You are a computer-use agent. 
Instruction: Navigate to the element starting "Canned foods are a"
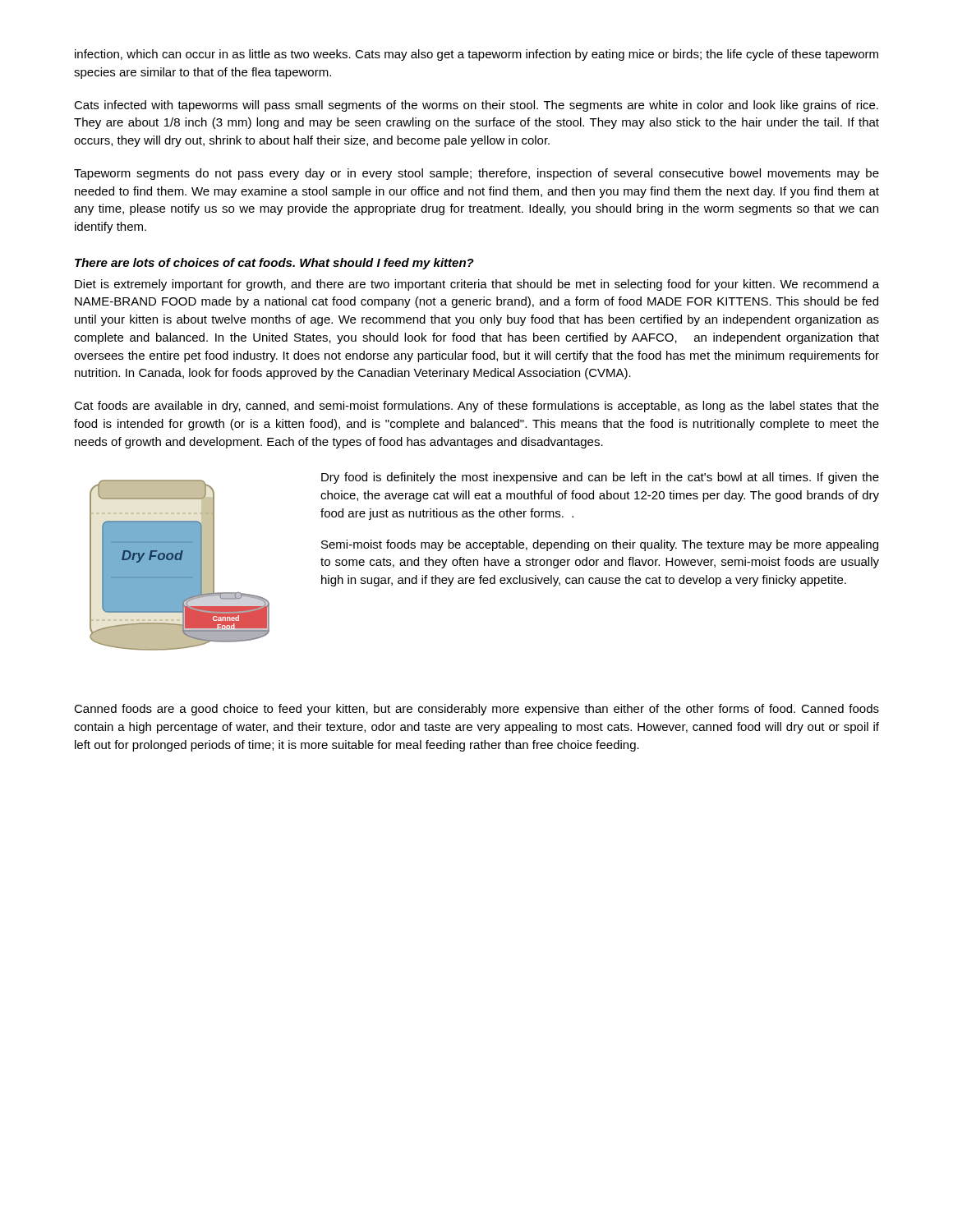coord(476,726)
